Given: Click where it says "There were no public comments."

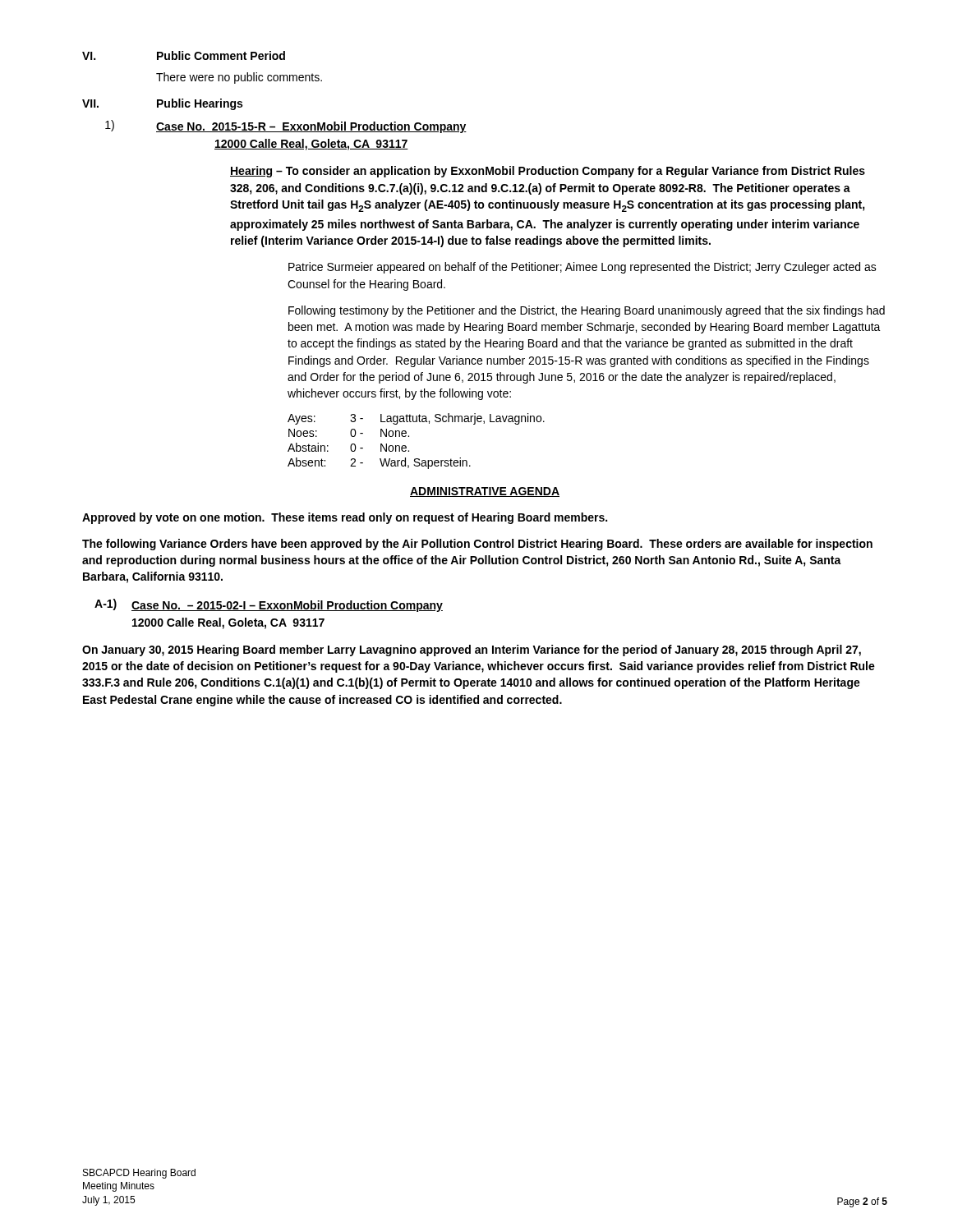Looking at the screenshot, I should coord(239,78).
